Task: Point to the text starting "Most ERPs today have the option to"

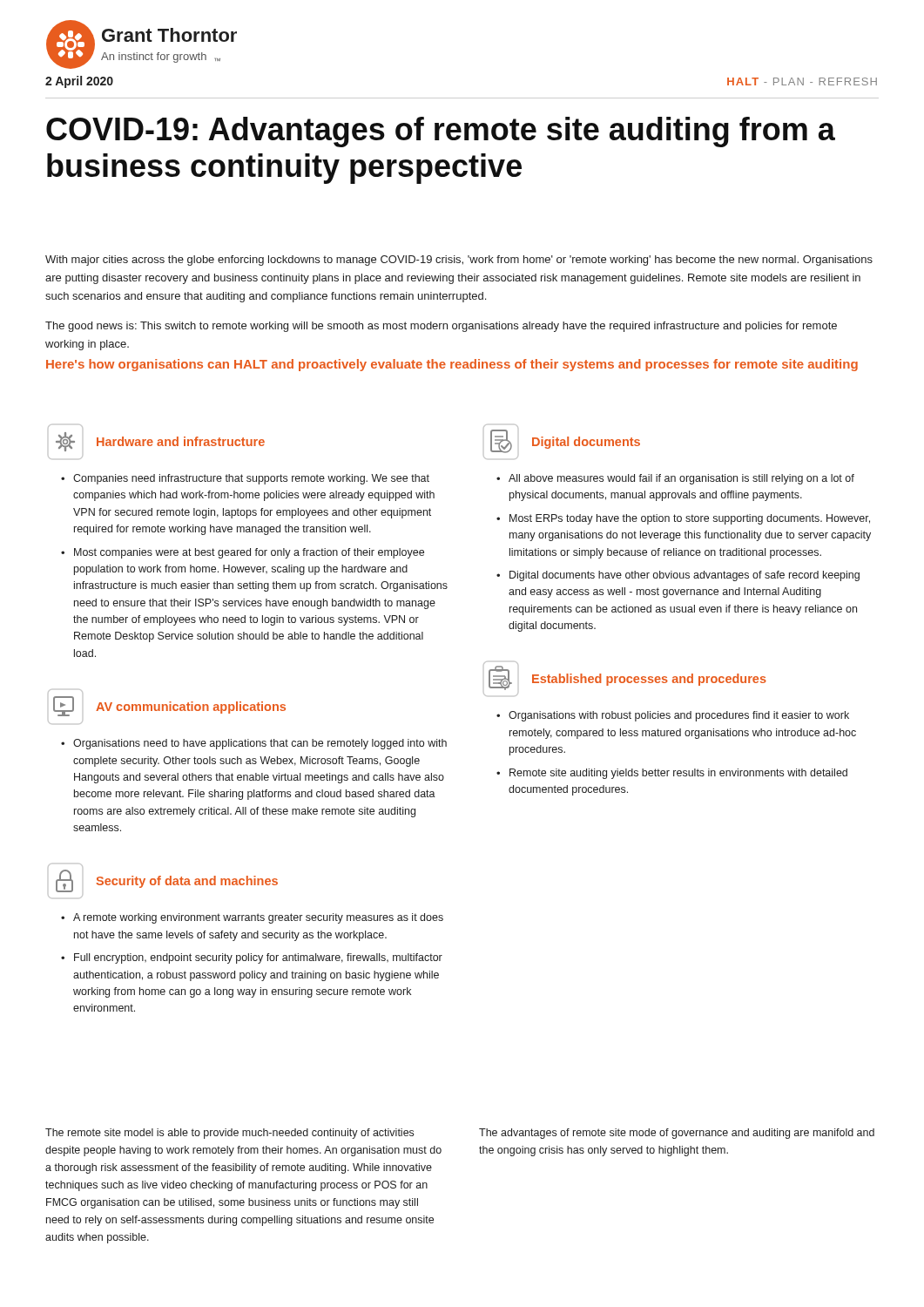Action: tap(690, 535)
